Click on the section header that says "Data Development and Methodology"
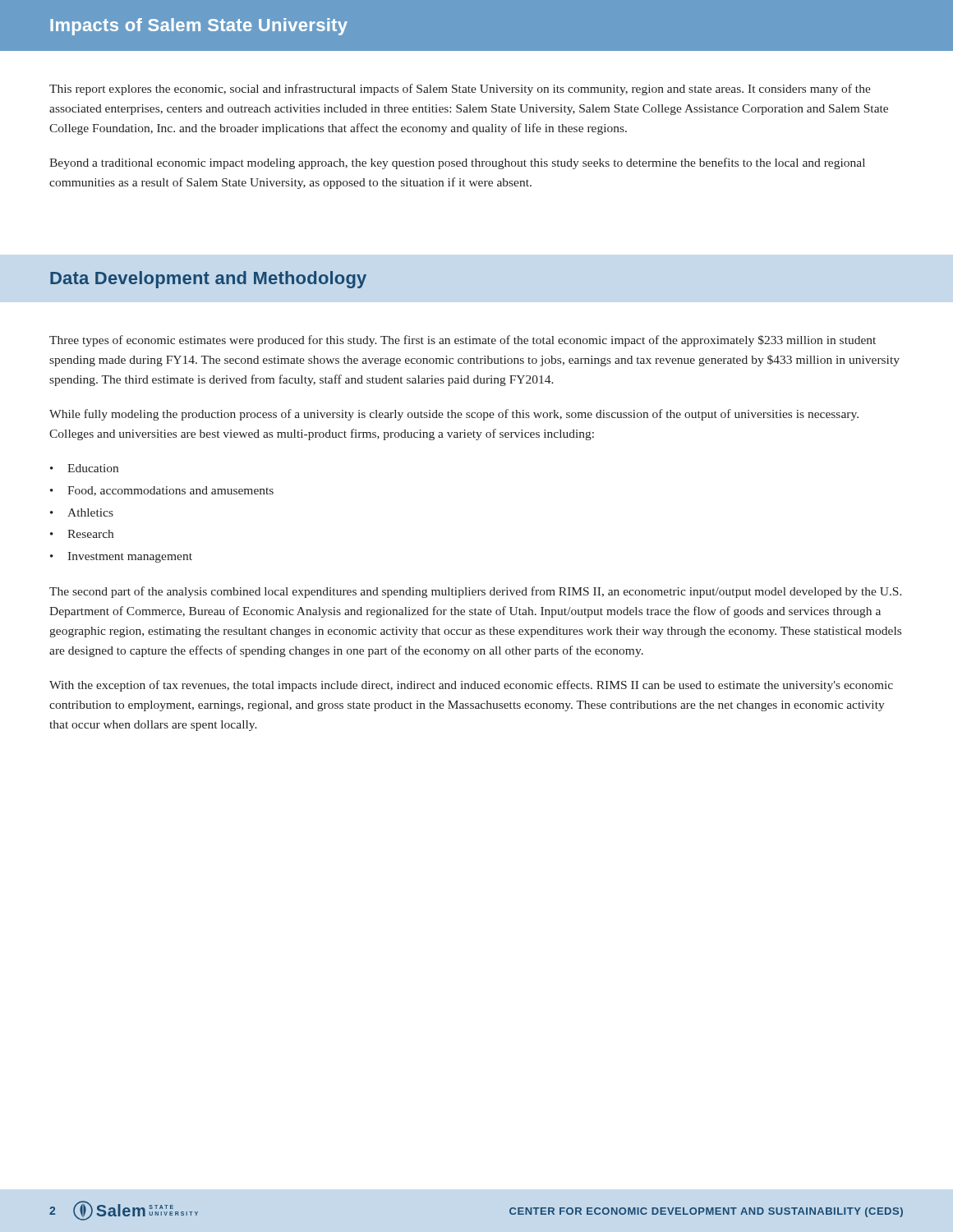The image size is (953, 1232). point(208,278)
